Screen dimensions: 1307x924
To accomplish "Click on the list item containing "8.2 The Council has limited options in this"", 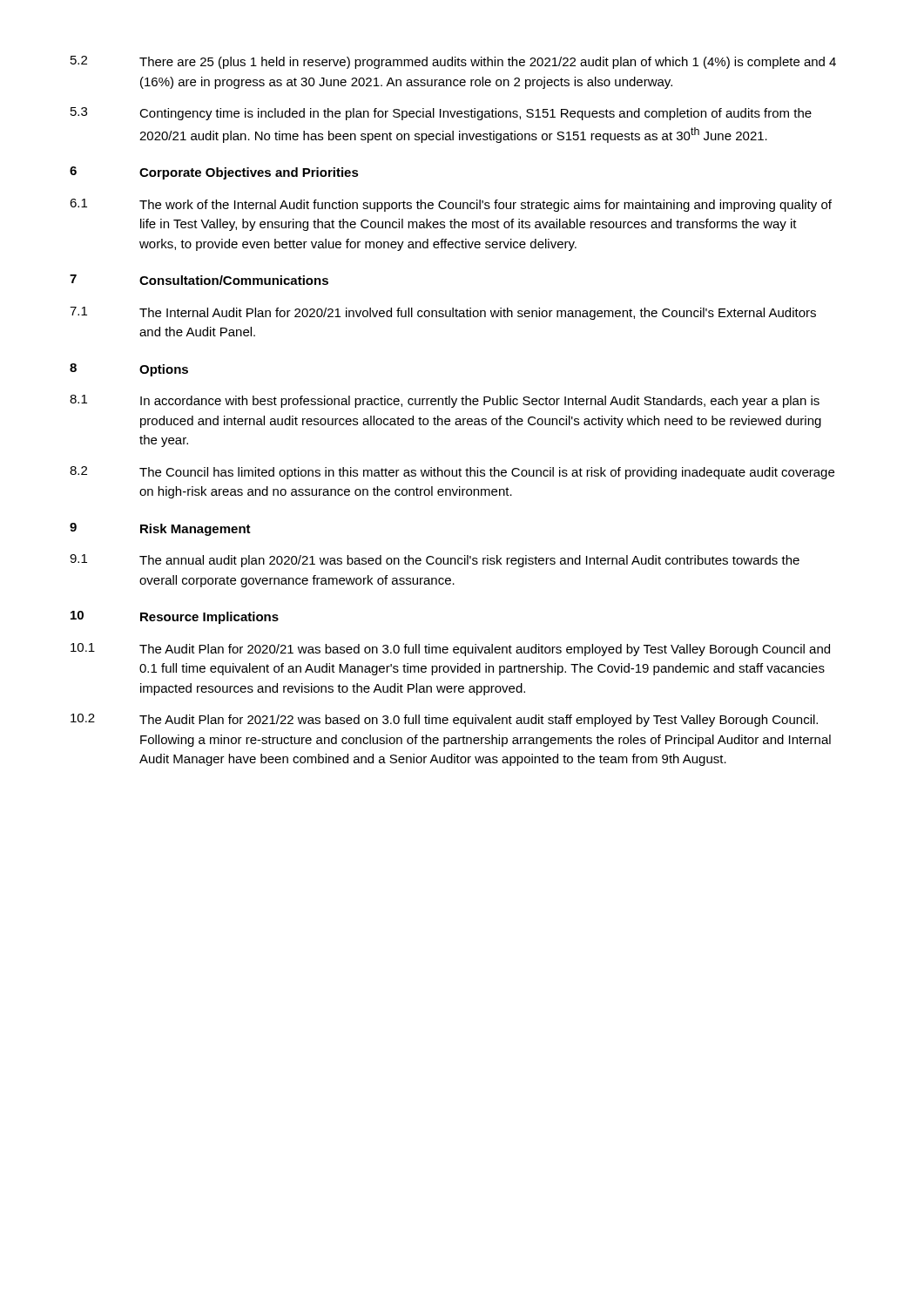I will [x=453, y=482].
